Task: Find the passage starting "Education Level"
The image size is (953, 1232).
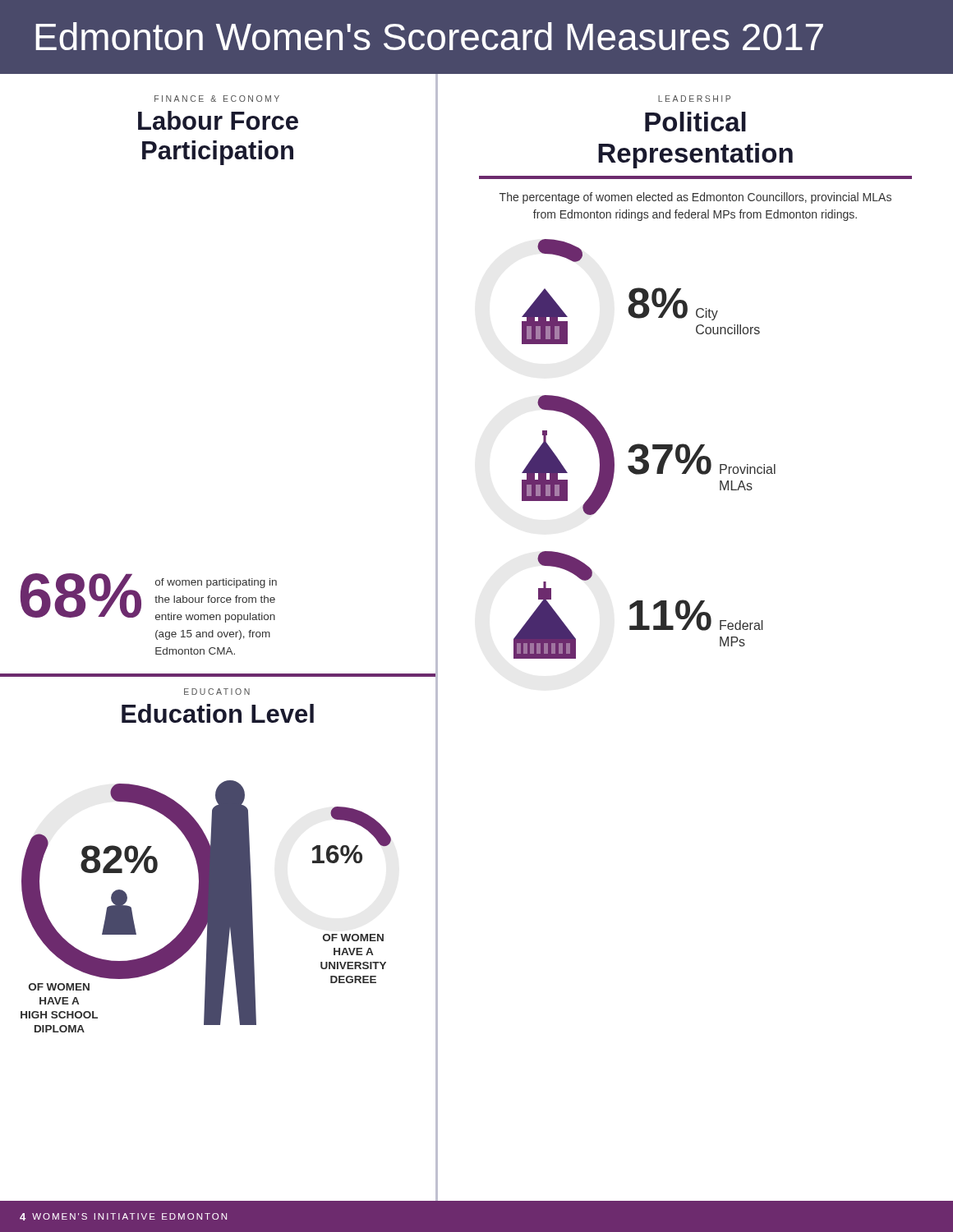Action: click(x=218, y=714)
